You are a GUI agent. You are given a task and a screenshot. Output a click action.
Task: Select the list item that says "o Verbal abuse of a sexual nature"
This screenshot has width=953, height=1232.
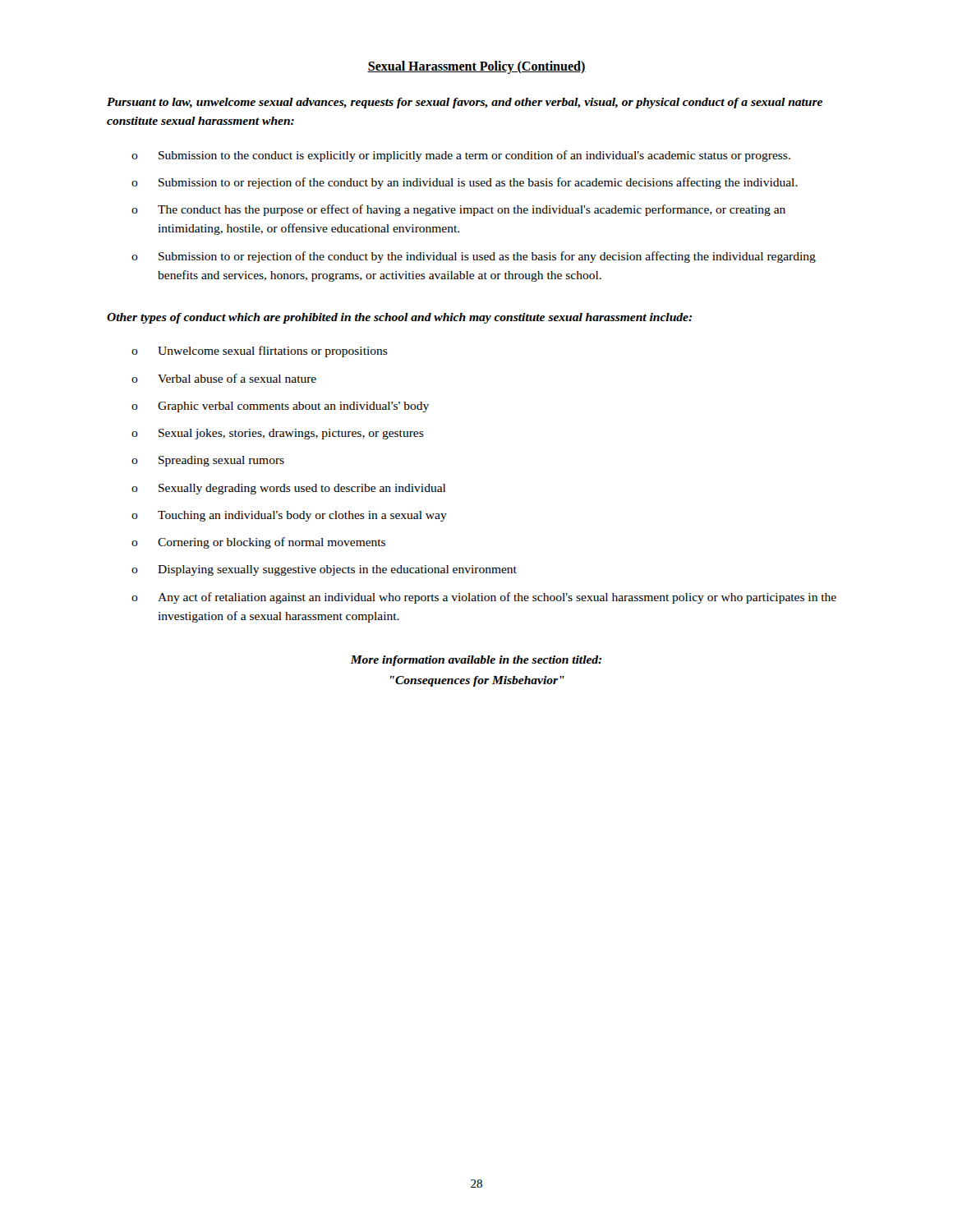coord(224,378)
